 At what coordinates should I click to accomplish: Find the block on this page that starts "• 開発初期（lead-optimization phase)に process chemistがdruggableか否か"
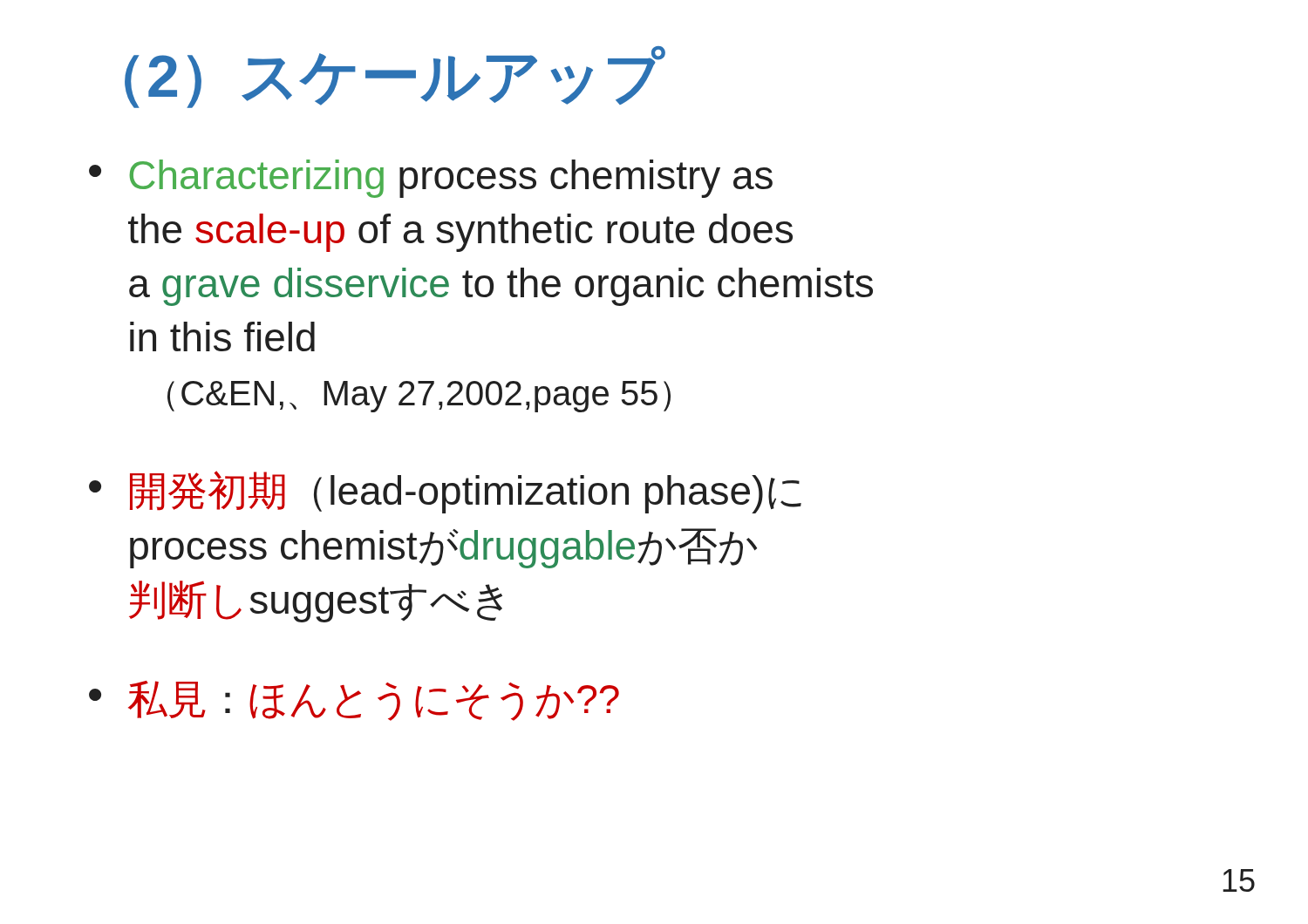(x=447, y=545)
